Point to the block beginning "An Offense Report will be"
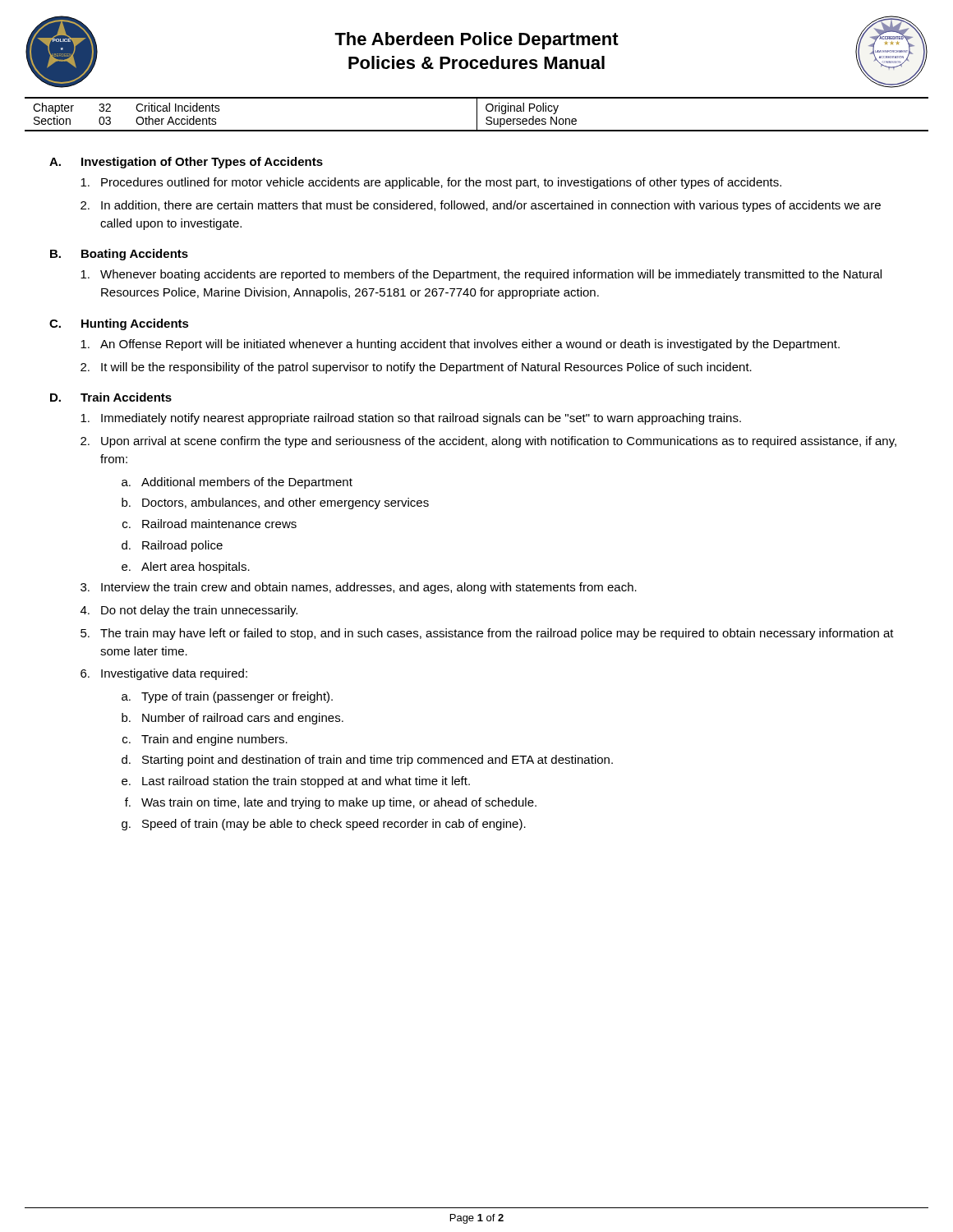Screen dimensions: 1232x953 pyautogui.click(x=476, y=344)
